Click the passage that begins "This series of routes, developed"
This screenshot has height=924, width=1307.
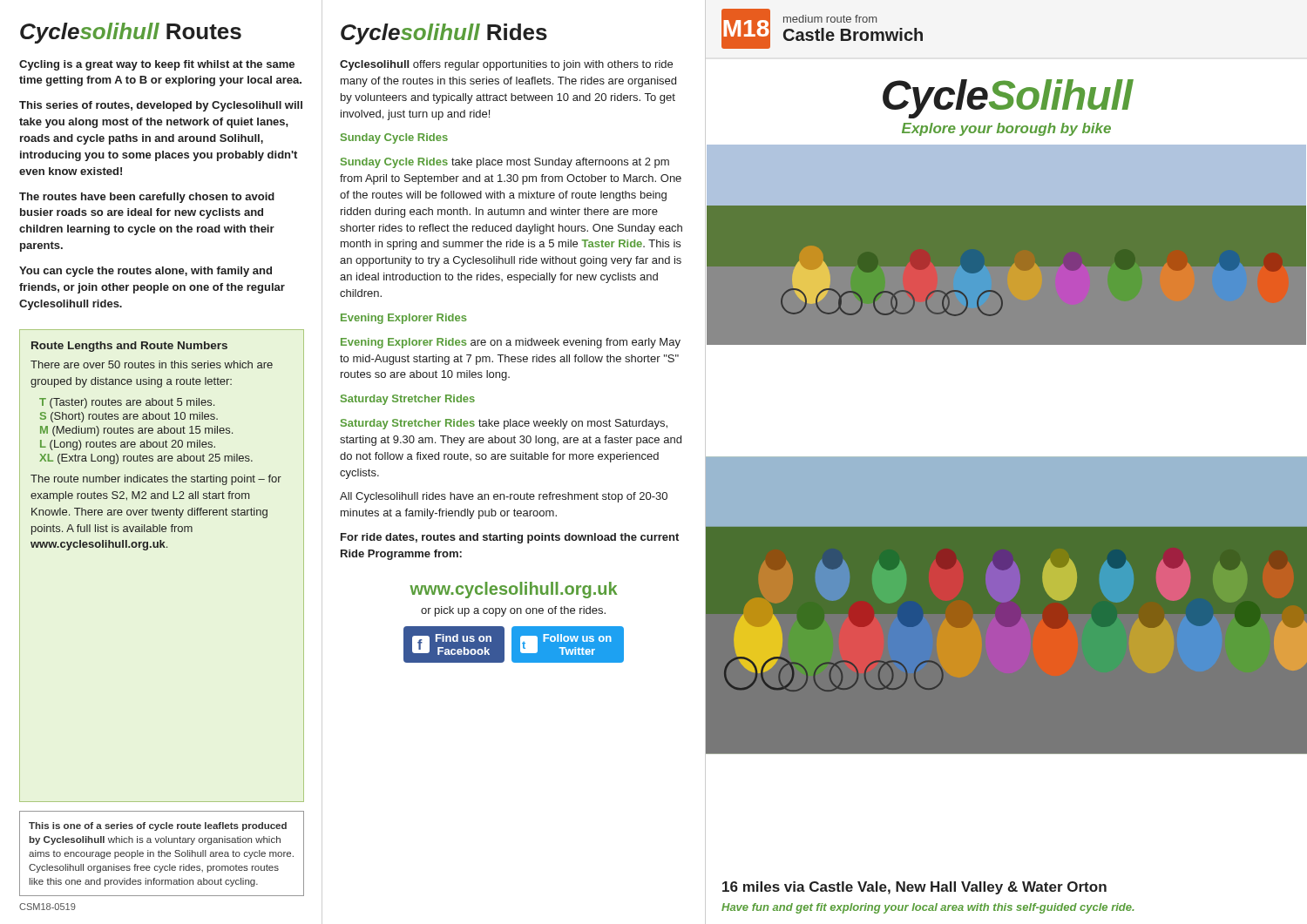(x=162, y=139)
